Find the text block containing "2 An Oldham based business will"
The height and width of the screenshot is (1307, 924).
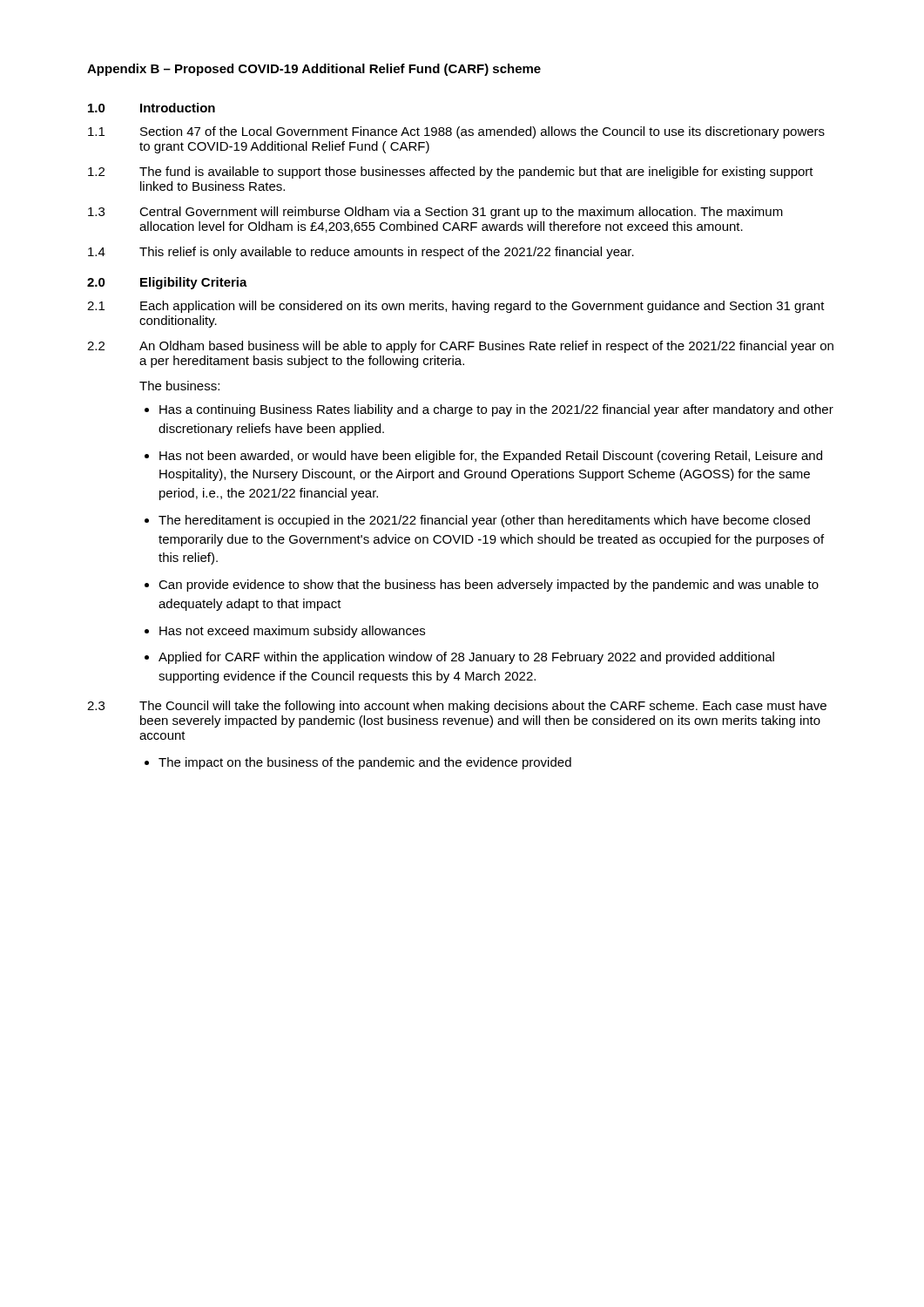click(462, 353)
